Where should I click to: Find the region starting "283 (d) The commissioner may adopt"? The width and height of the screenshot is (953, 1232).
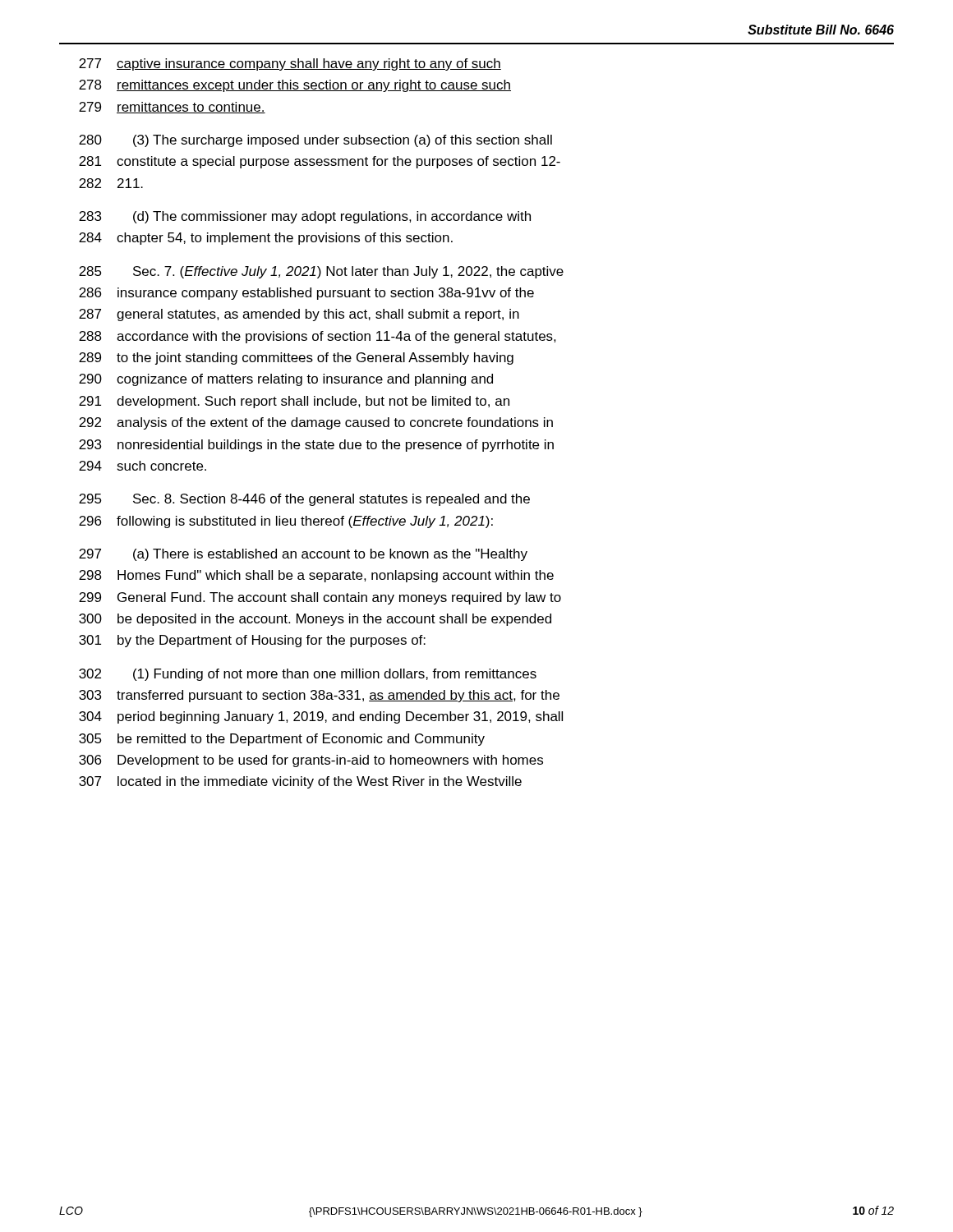pos(476,228)
